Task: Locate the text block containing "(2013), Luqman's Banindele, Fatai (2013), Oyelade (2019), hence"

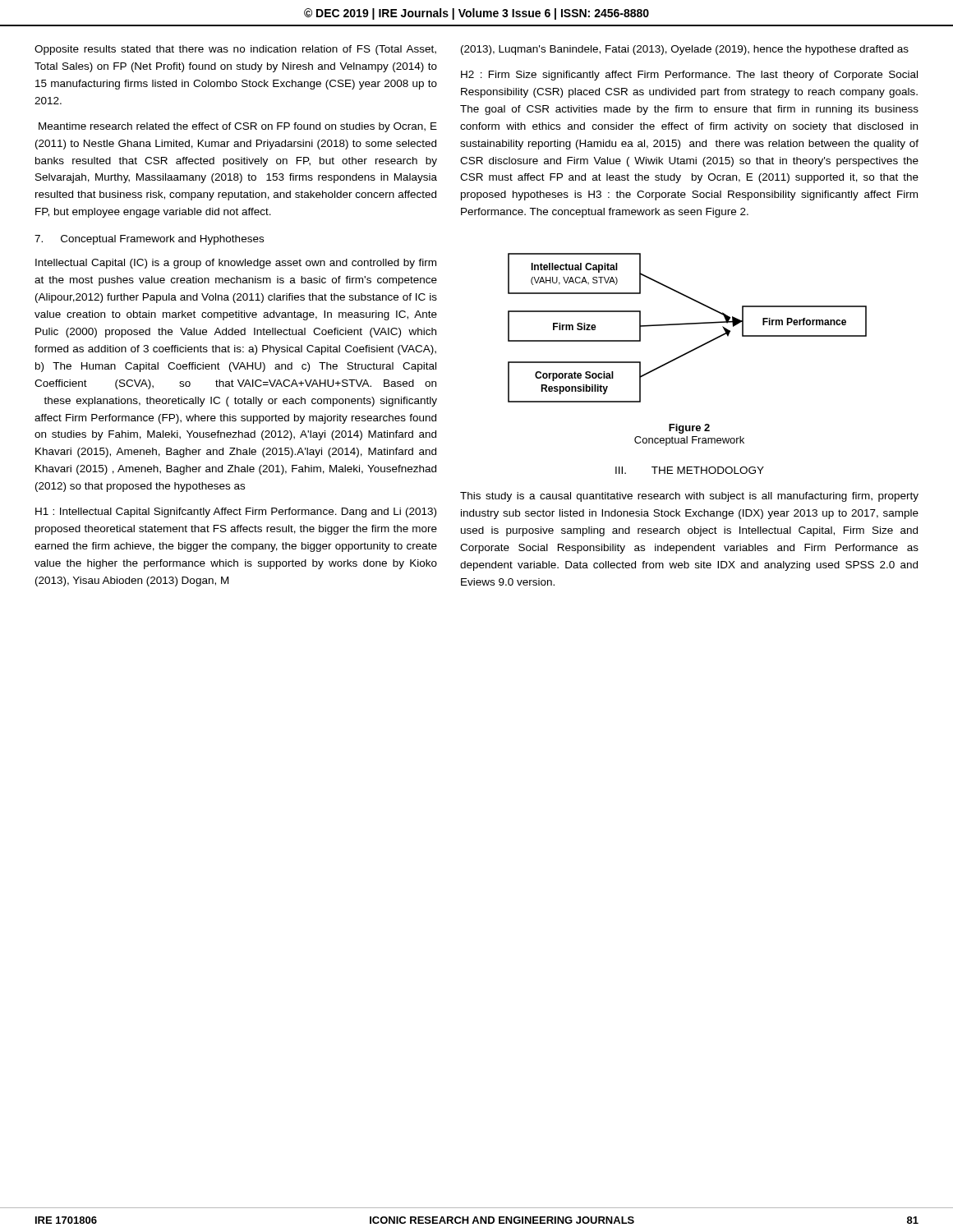Action: click(x=684, y=49)
